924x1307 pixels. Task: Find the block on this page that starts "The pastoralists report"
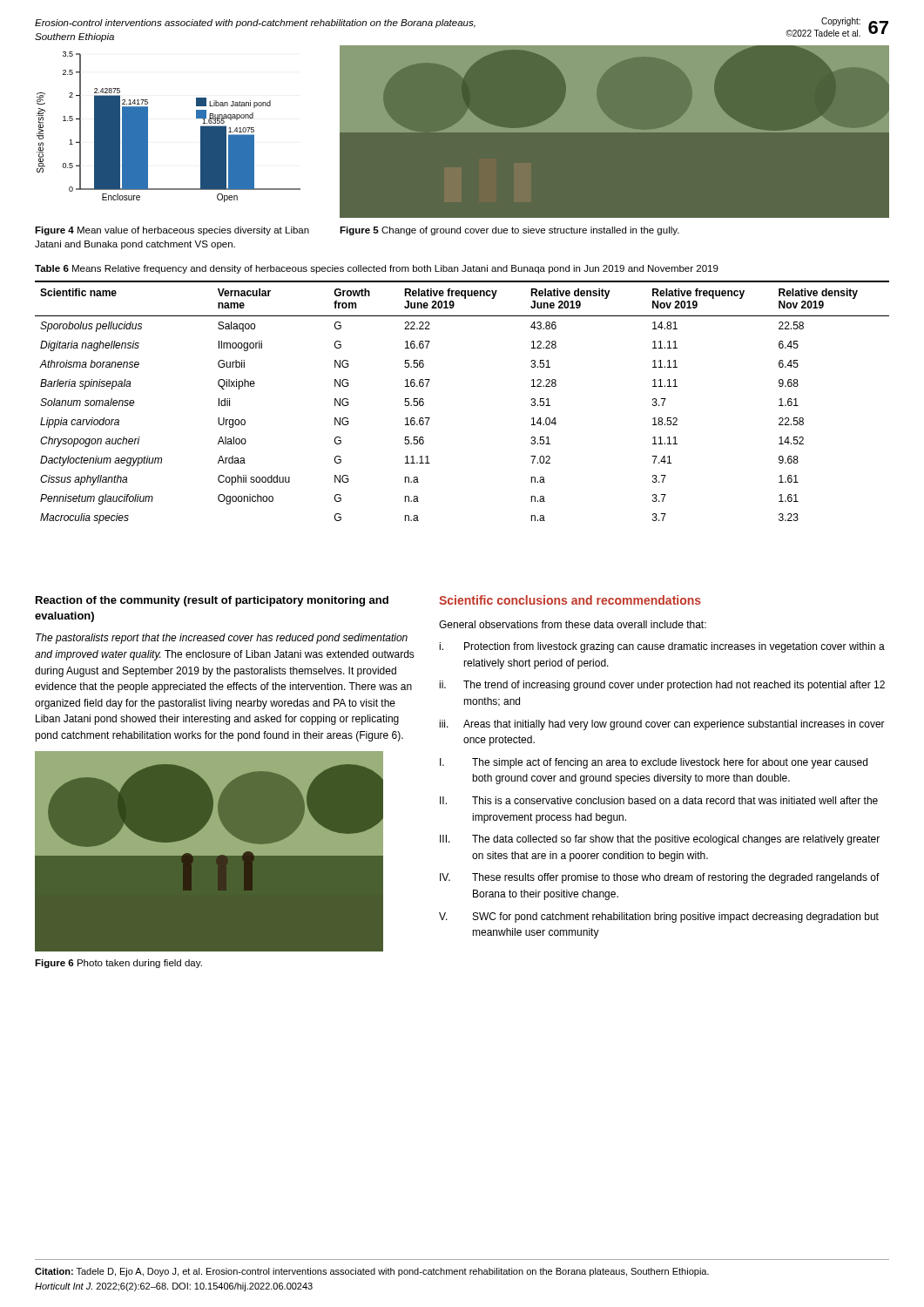coord(225,687)
